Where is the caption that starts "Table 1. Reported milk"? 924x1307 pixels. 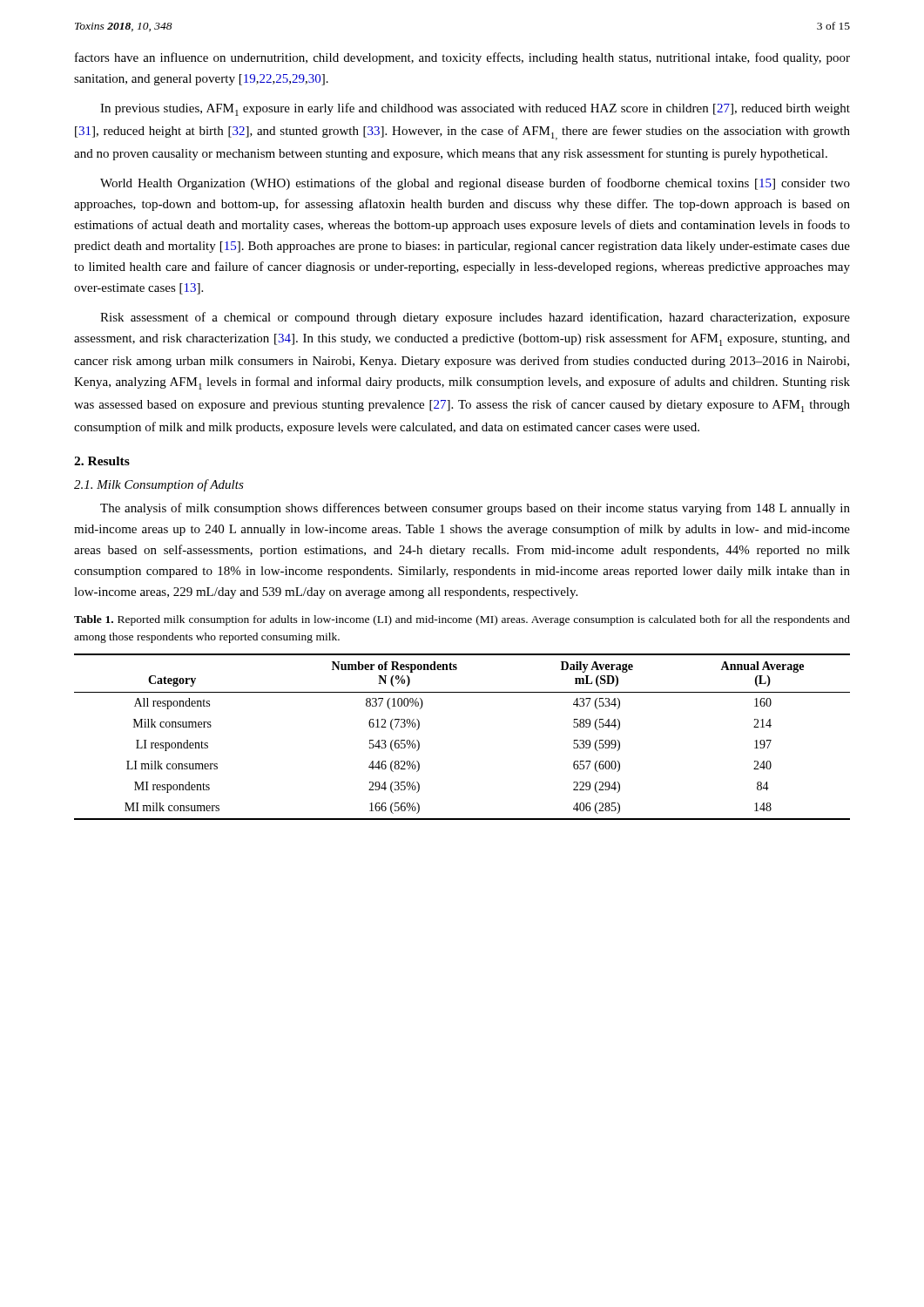coord(462,628)
